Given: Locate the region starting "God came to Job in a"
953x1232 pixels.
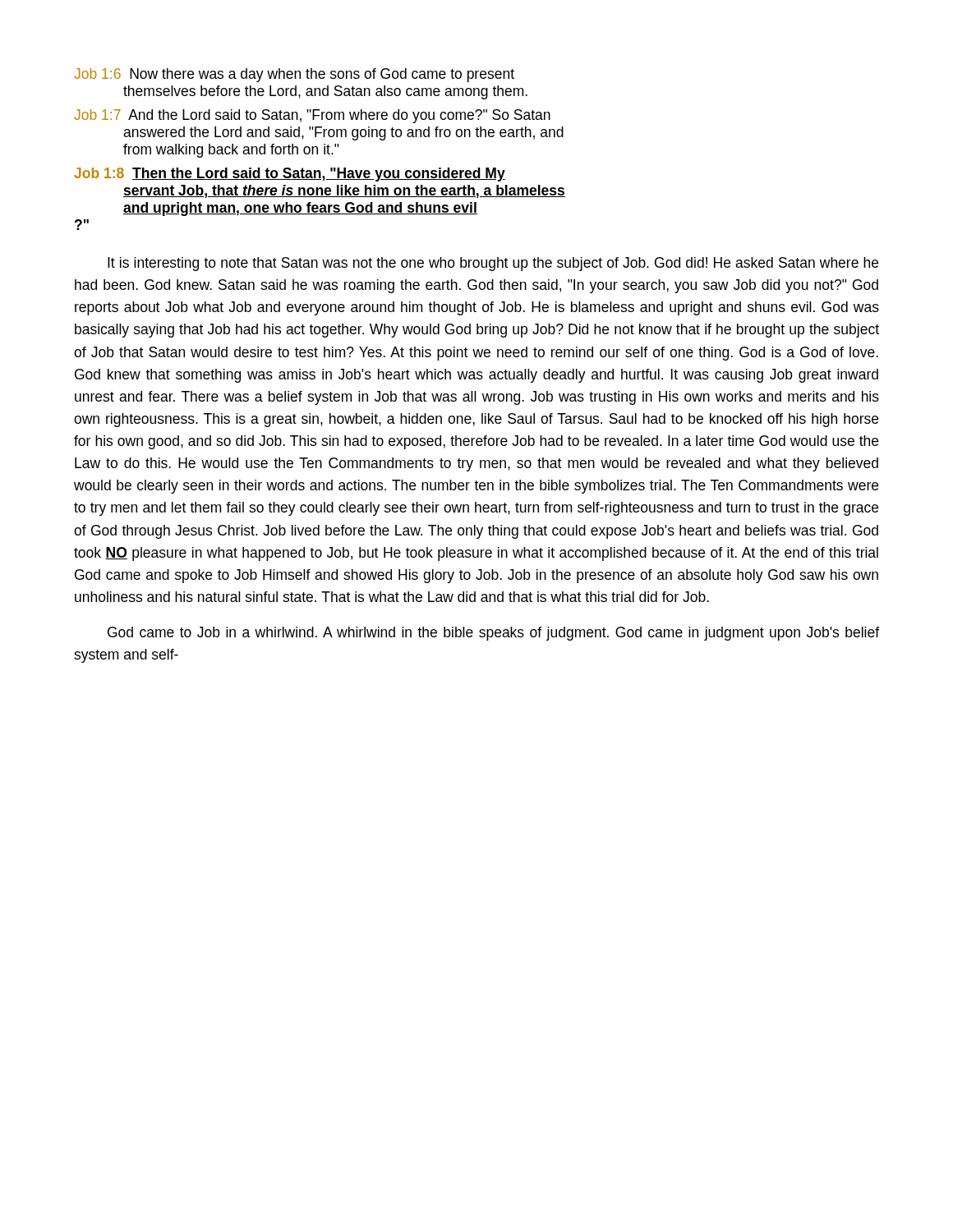Looking at the screenshot, I should pos(476,644).
